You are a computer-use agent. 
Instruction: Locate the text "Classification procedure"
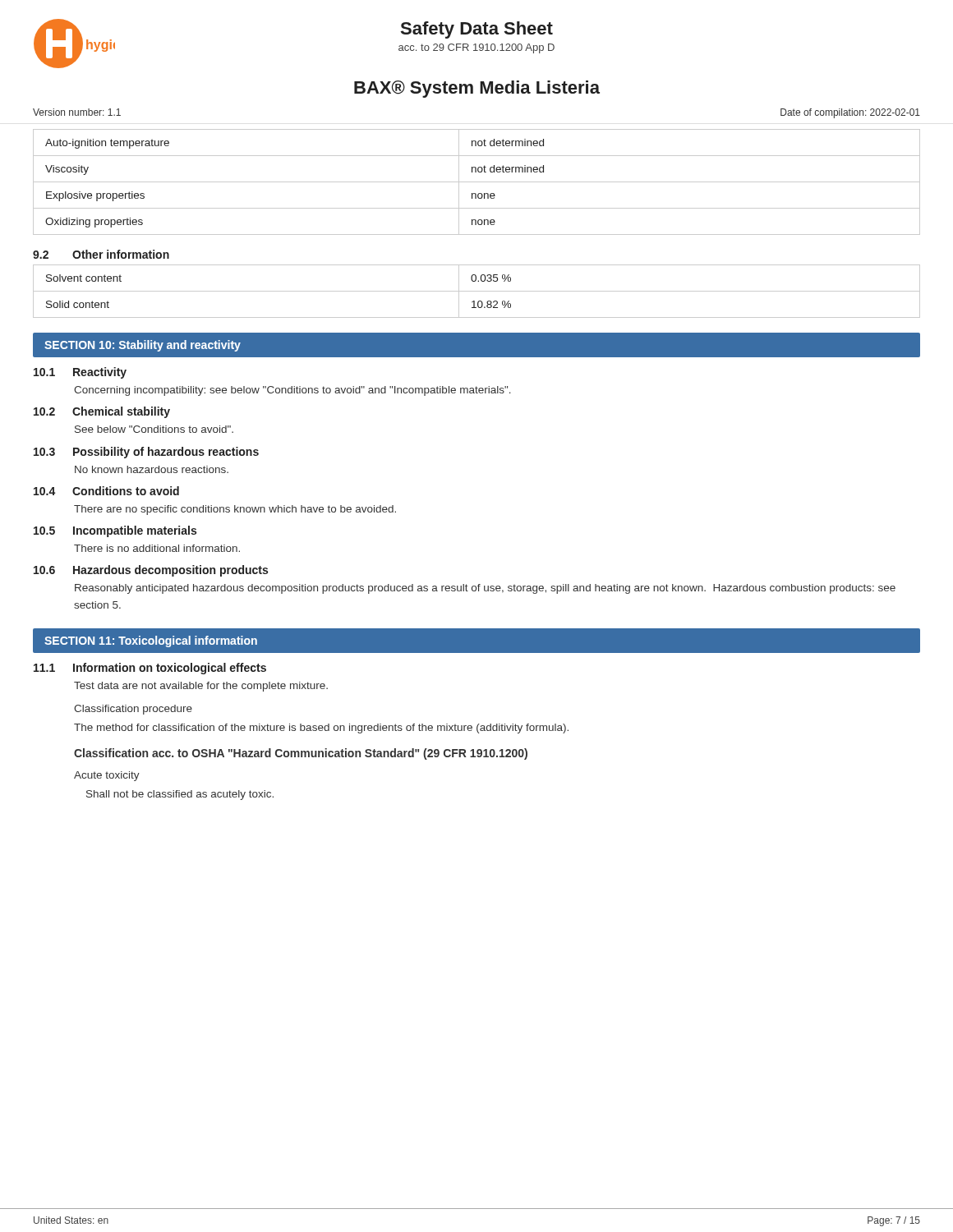(x=133, y=708)
